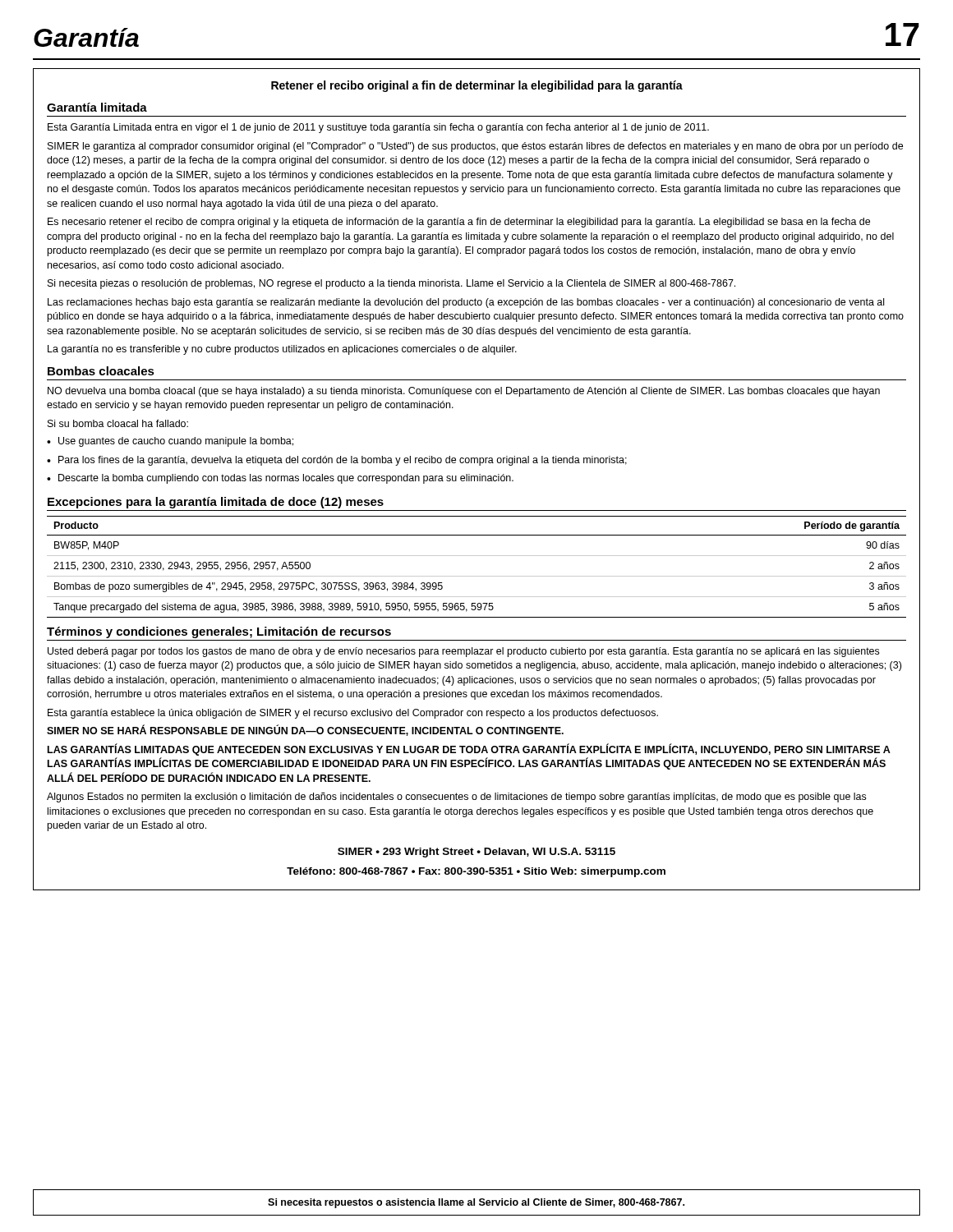953x1232 pixels.
Task: Select the text block that reads "La garantía no es transferible y no"
Action: pos(282,349)
